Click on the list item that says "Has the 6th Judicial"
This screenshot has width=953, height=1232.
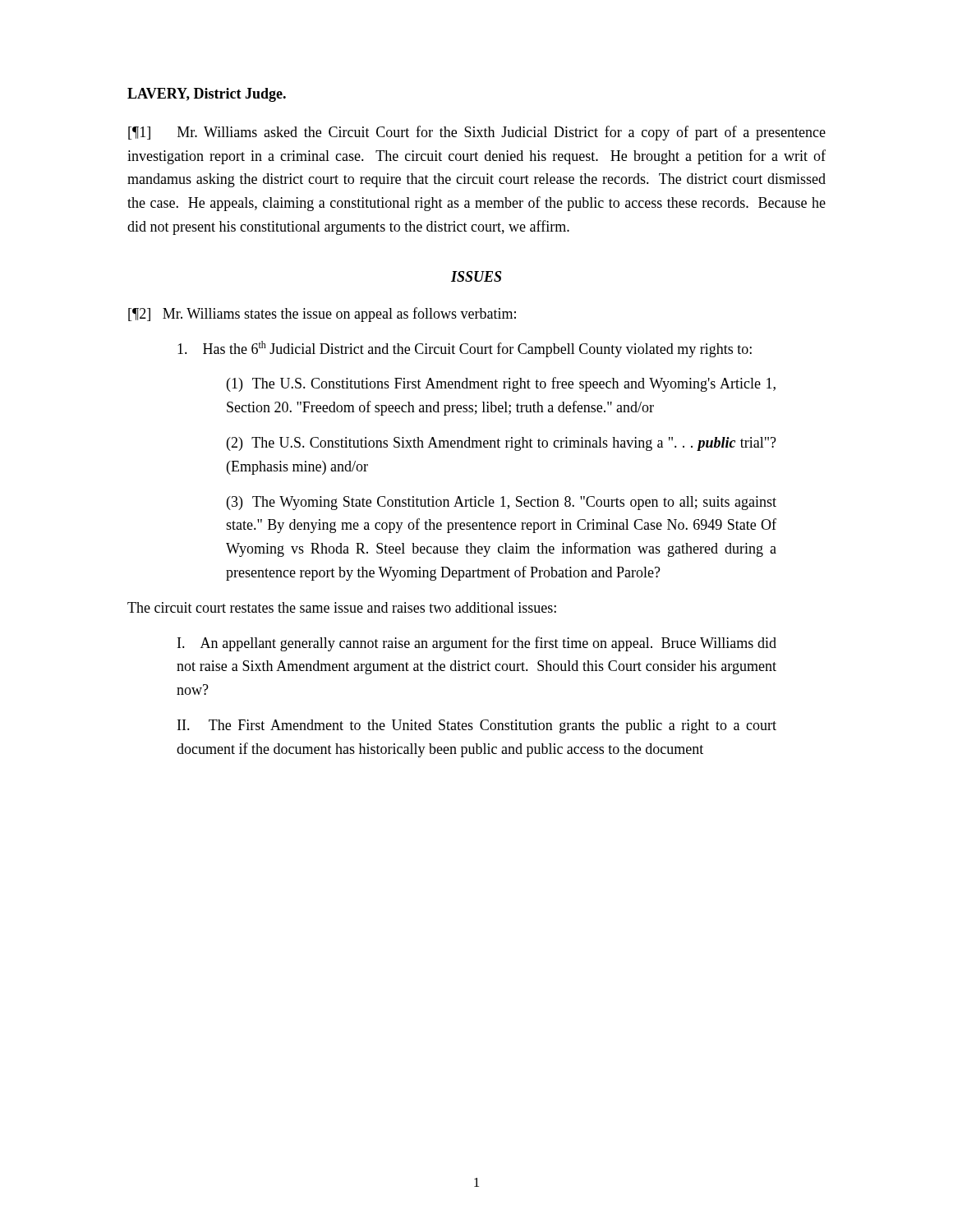coord(465,348)
